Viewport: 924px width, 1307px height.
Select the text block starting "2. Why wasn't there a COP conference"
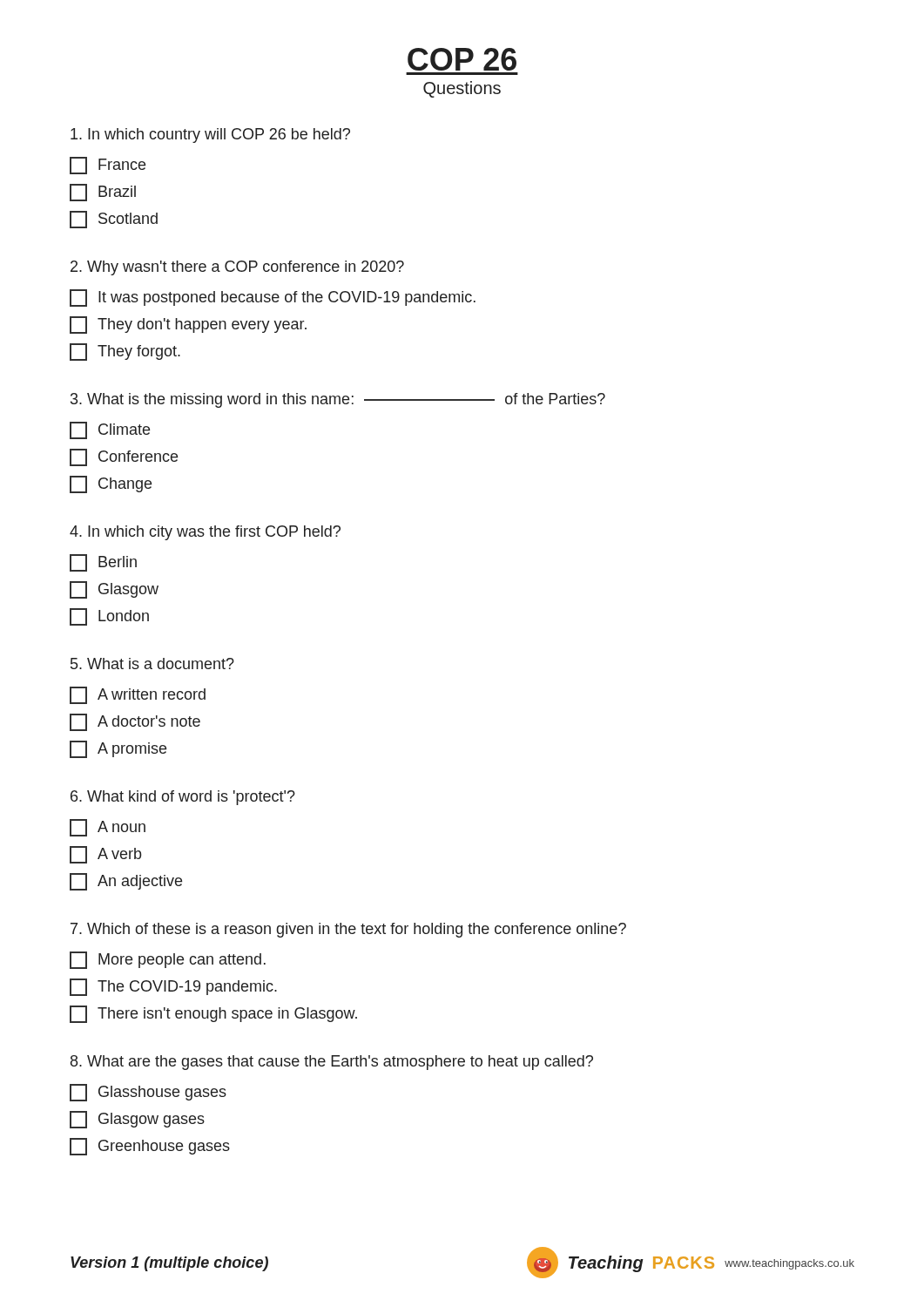click(x=462, y=309)
